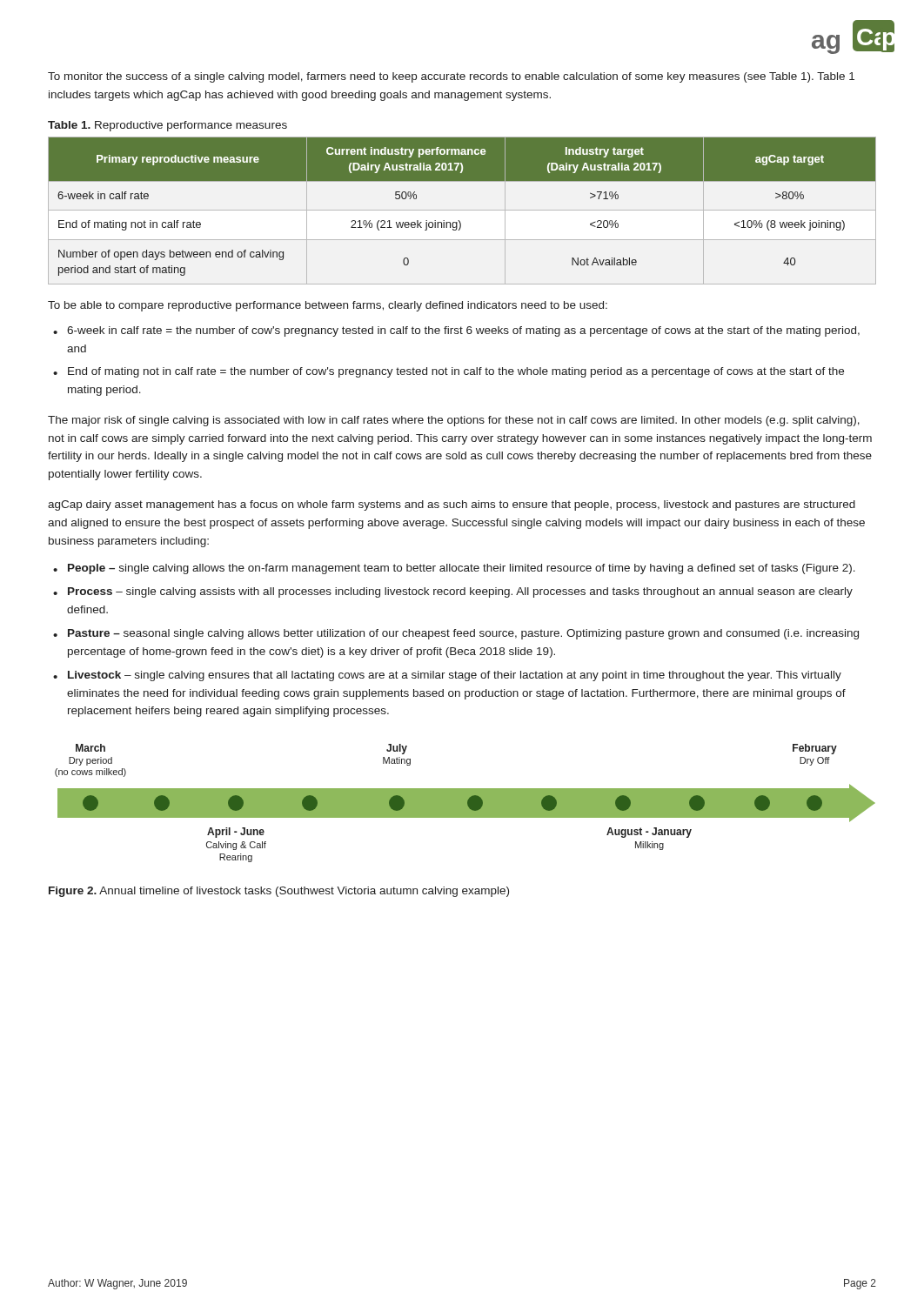Find the block on this page that starts "Pasture – seasonal single calving"
The width and height of the screenshot is (924, 1305).
[x=463, y=642]
